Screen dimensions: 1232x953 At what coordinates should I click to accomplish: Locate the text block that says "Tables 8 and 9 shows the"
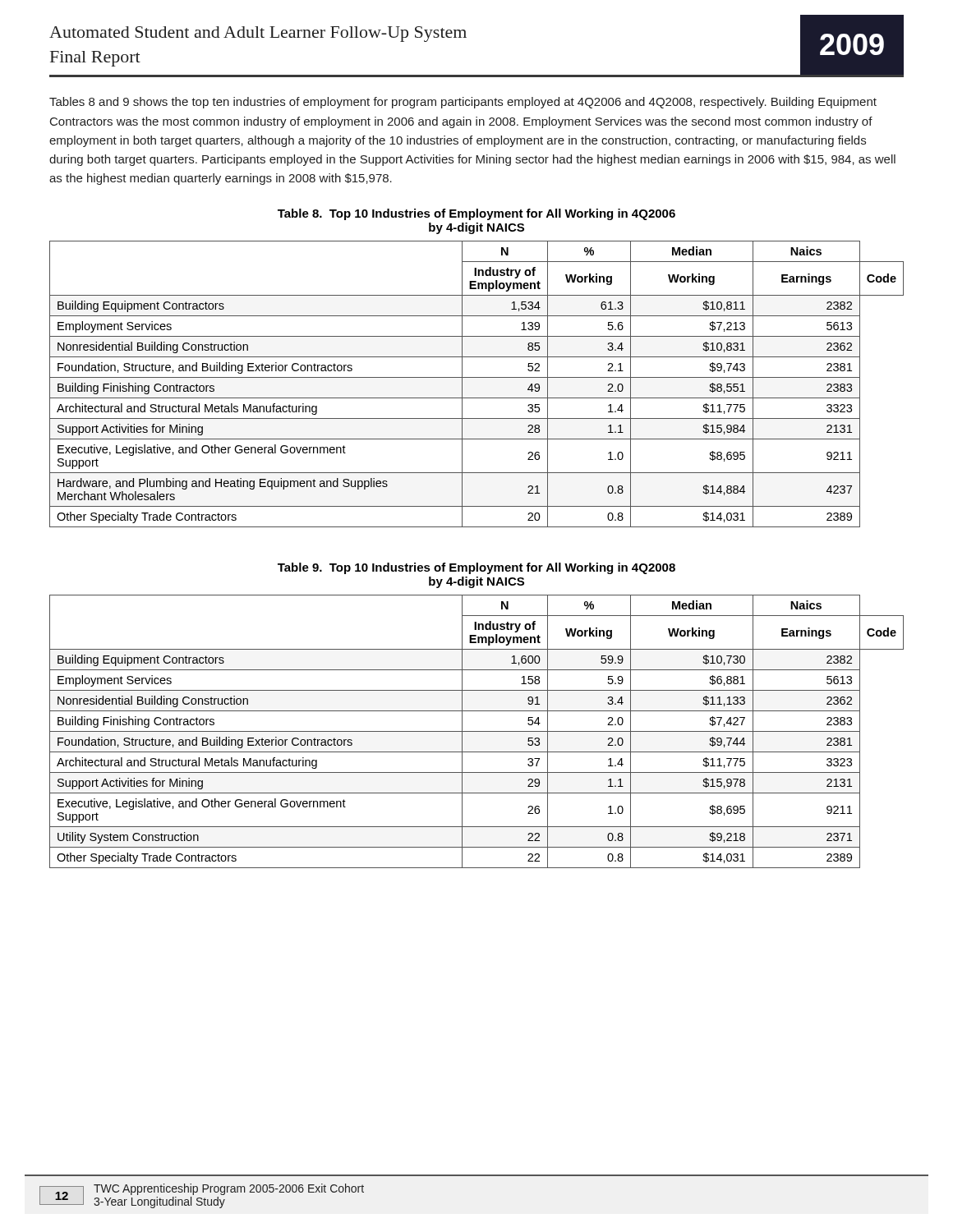[473, 140]
